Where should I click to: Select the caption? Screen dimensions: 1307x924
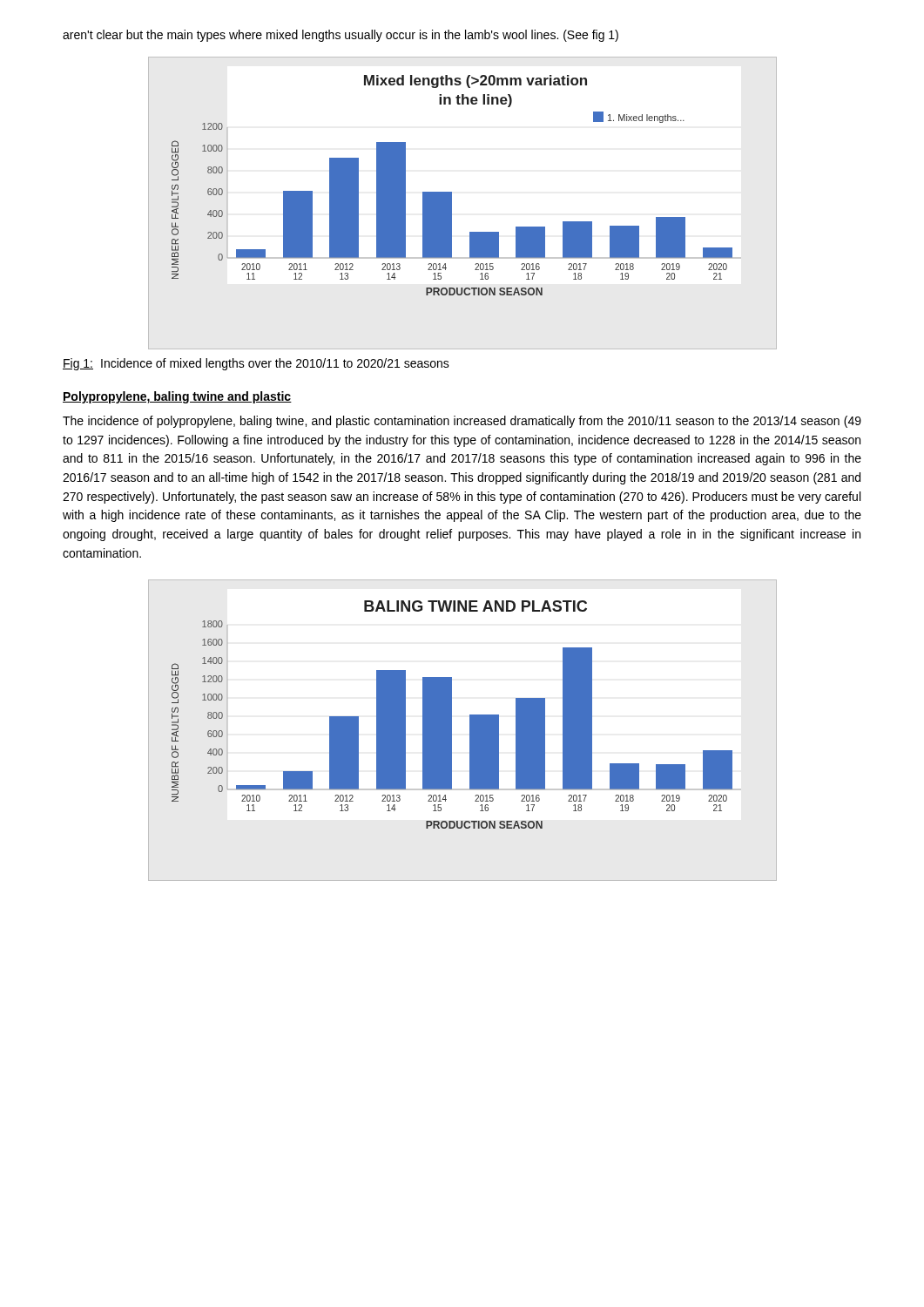pyautogui.click(x=256, y=363)
